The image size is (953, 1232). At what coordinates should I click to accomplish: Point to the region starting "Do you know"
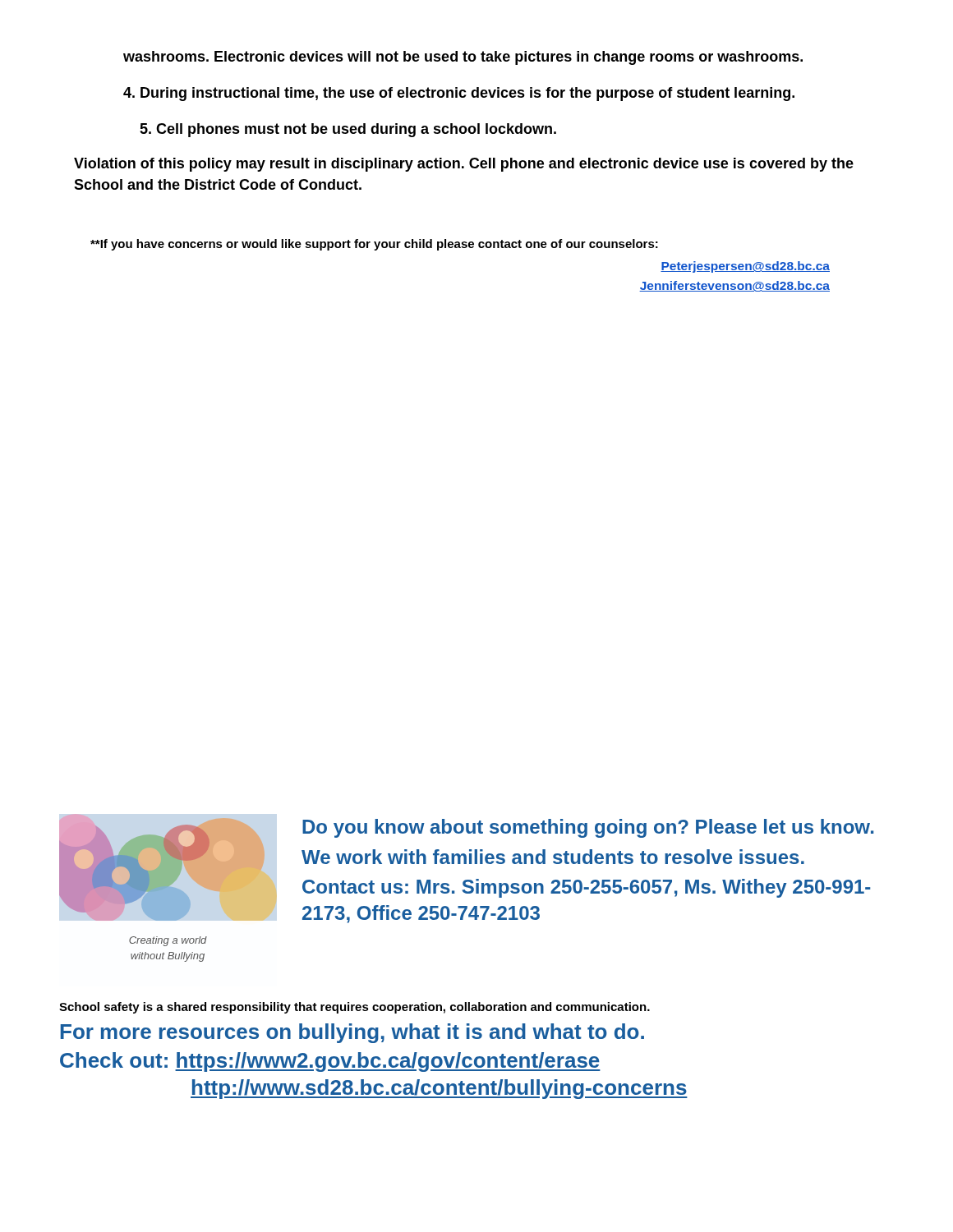598,871
